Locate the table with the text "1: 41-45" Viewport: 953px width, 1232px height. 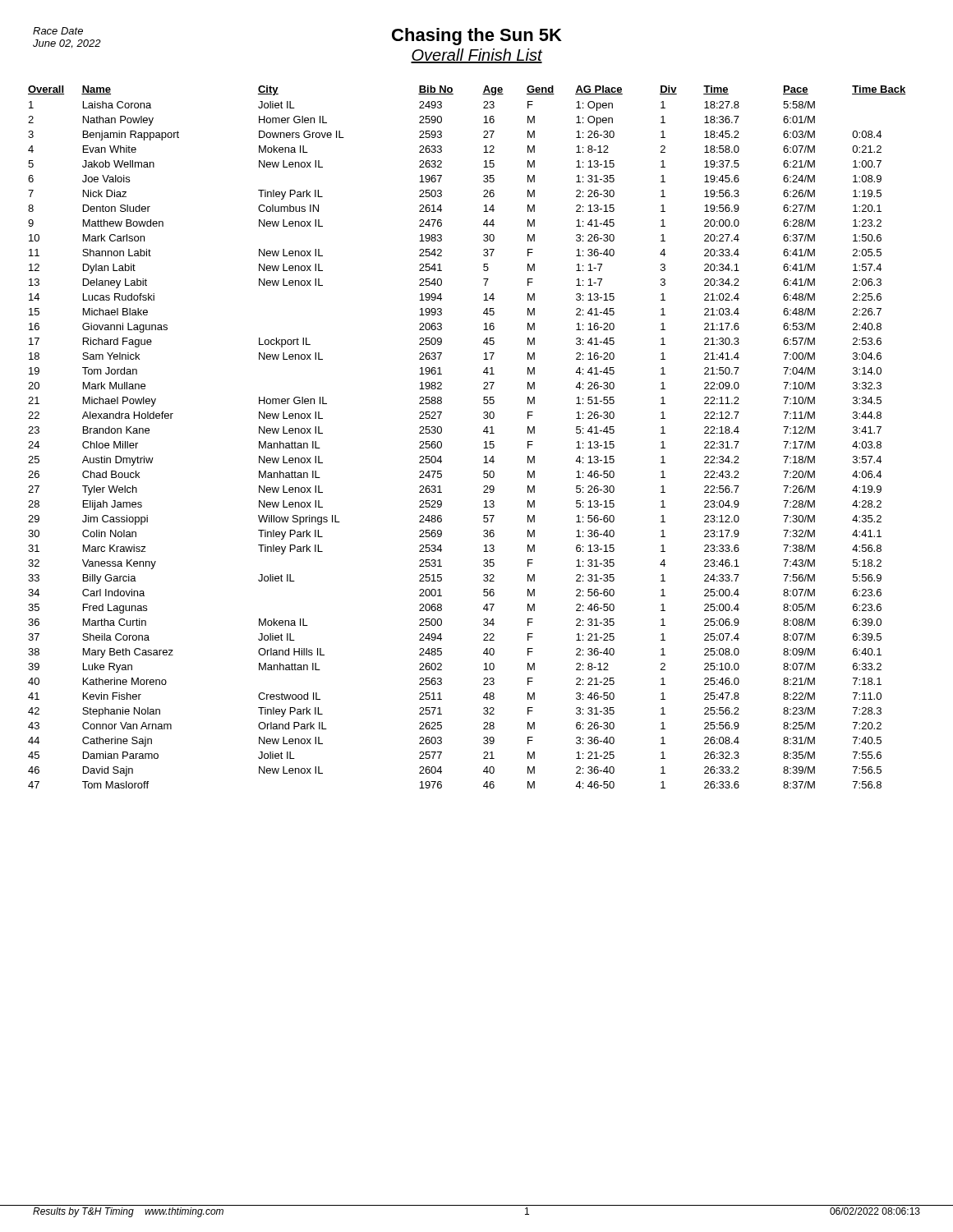pos(476,437)
